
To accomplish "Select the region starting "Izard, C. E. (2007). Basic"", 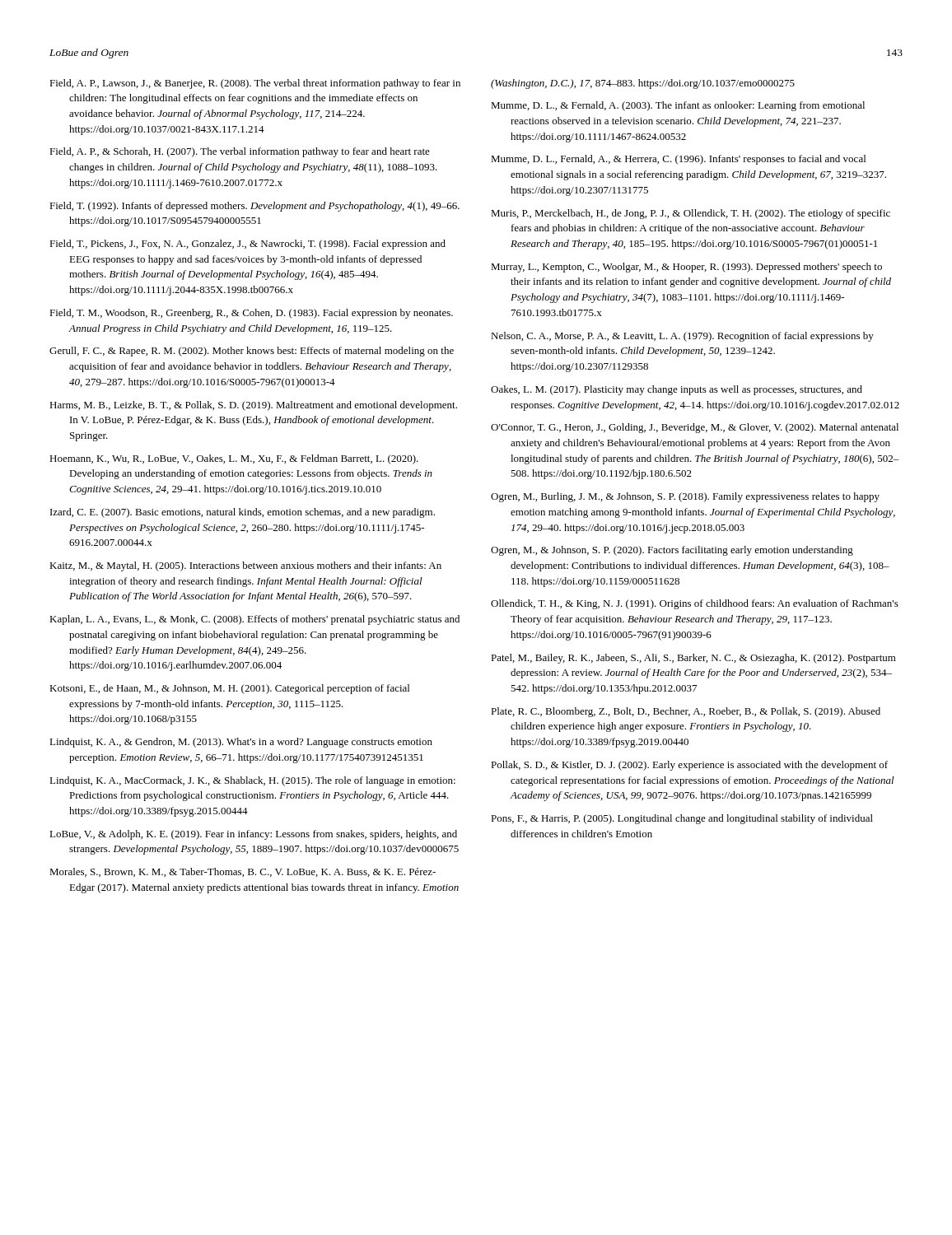I will point(243,527).
